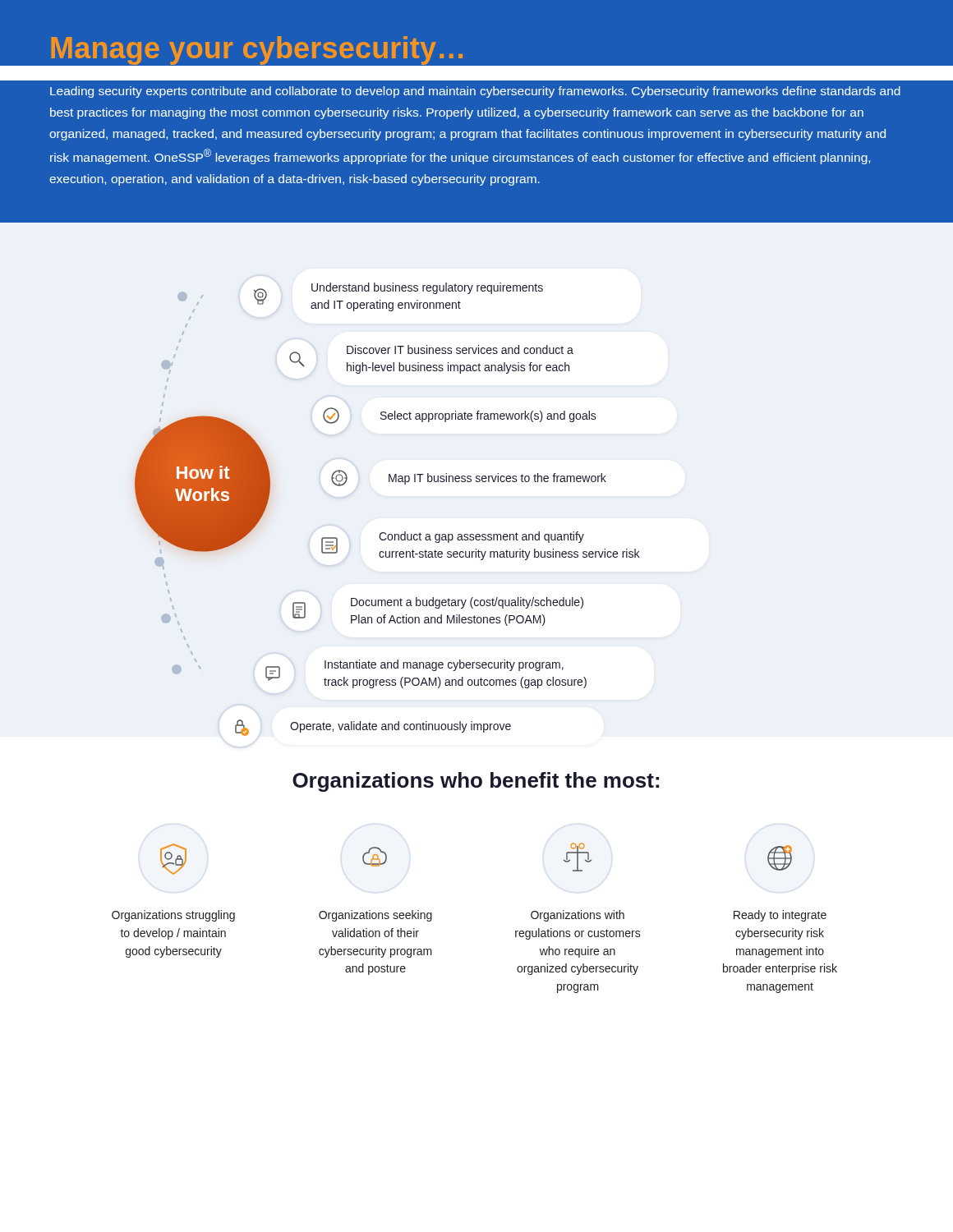Screen dimensions: 1232x953
Task: Locate the passage starting "Leading security experts contribute and"
Action: (476, 135)
